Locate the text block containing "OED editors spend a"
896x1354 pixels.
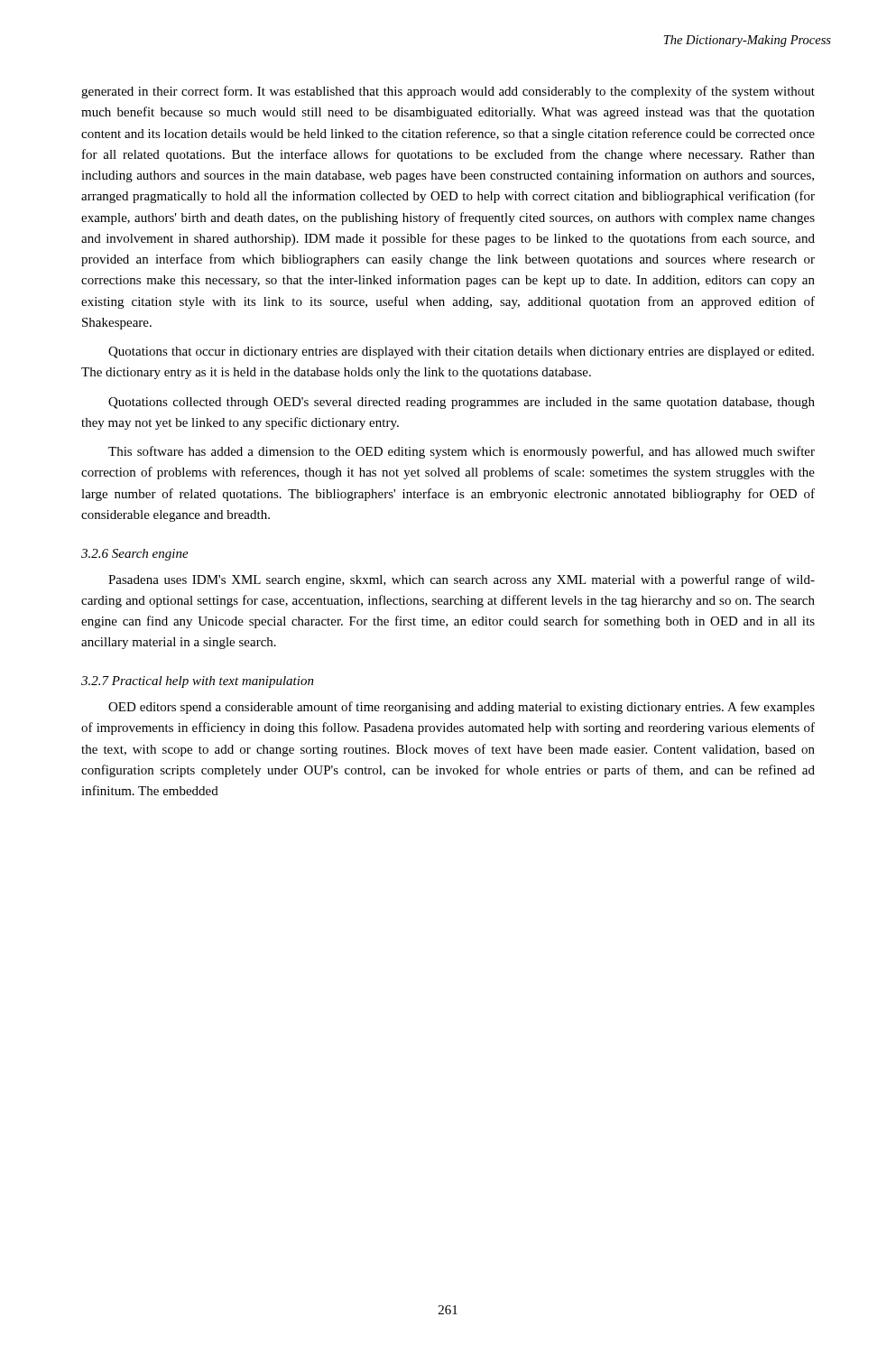(x=448, y=749)
